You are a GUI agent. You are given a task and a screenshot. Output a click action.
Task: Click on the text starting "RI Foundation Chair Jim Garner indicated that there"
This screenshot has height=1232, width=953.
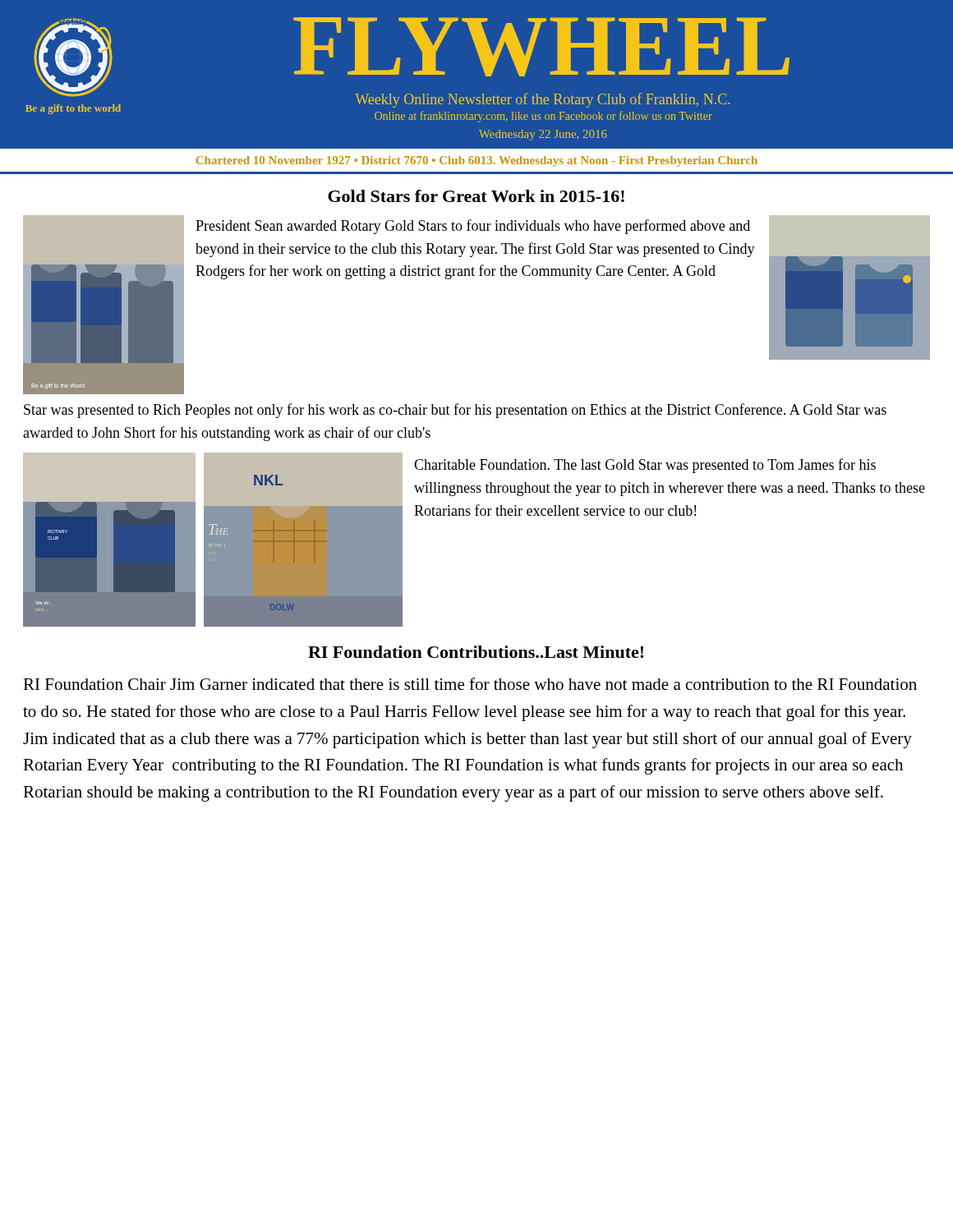(470, 738)
